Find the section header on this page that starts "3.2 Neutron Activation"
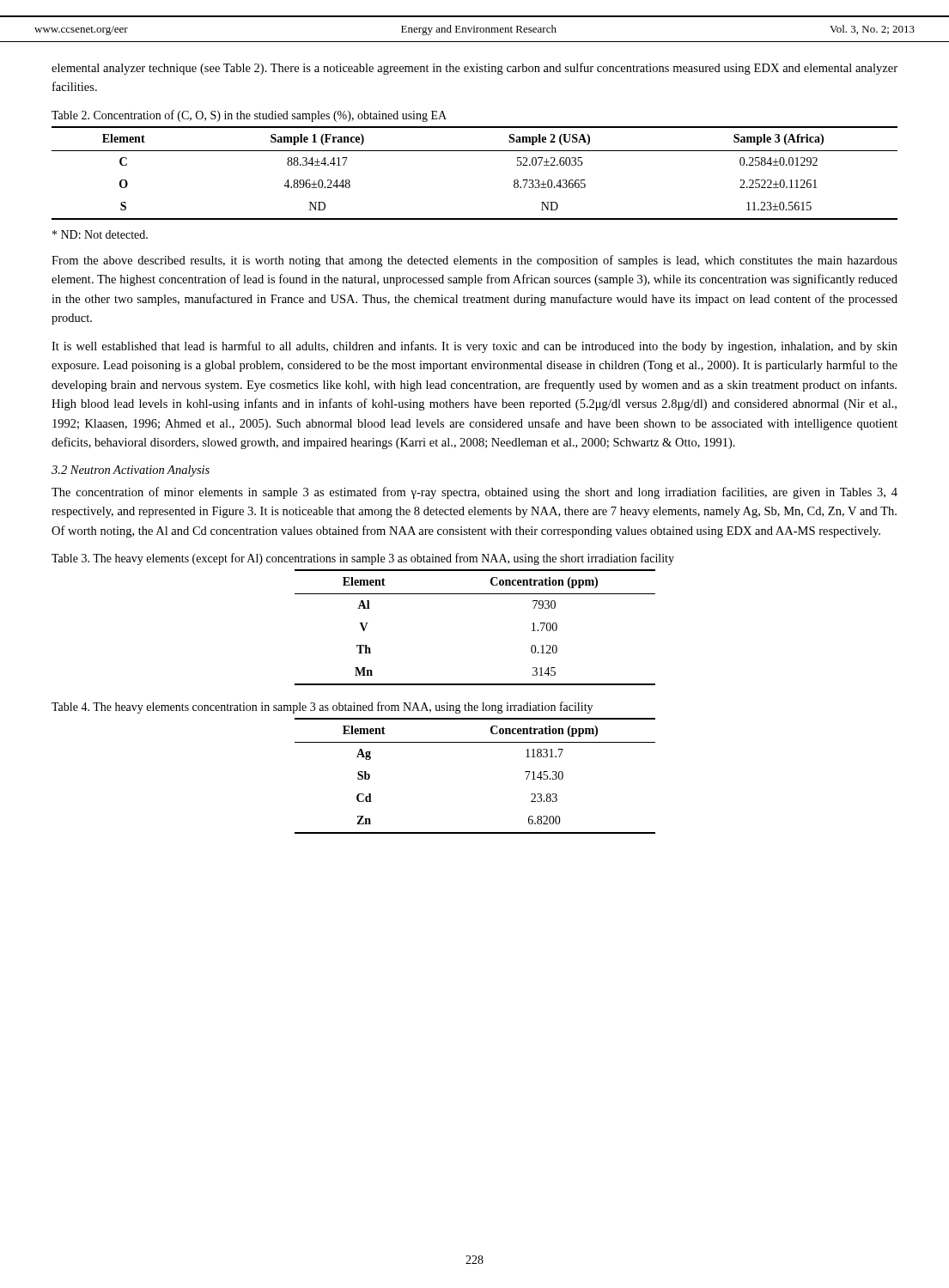 pyautogui.click(x=131, y=469)
